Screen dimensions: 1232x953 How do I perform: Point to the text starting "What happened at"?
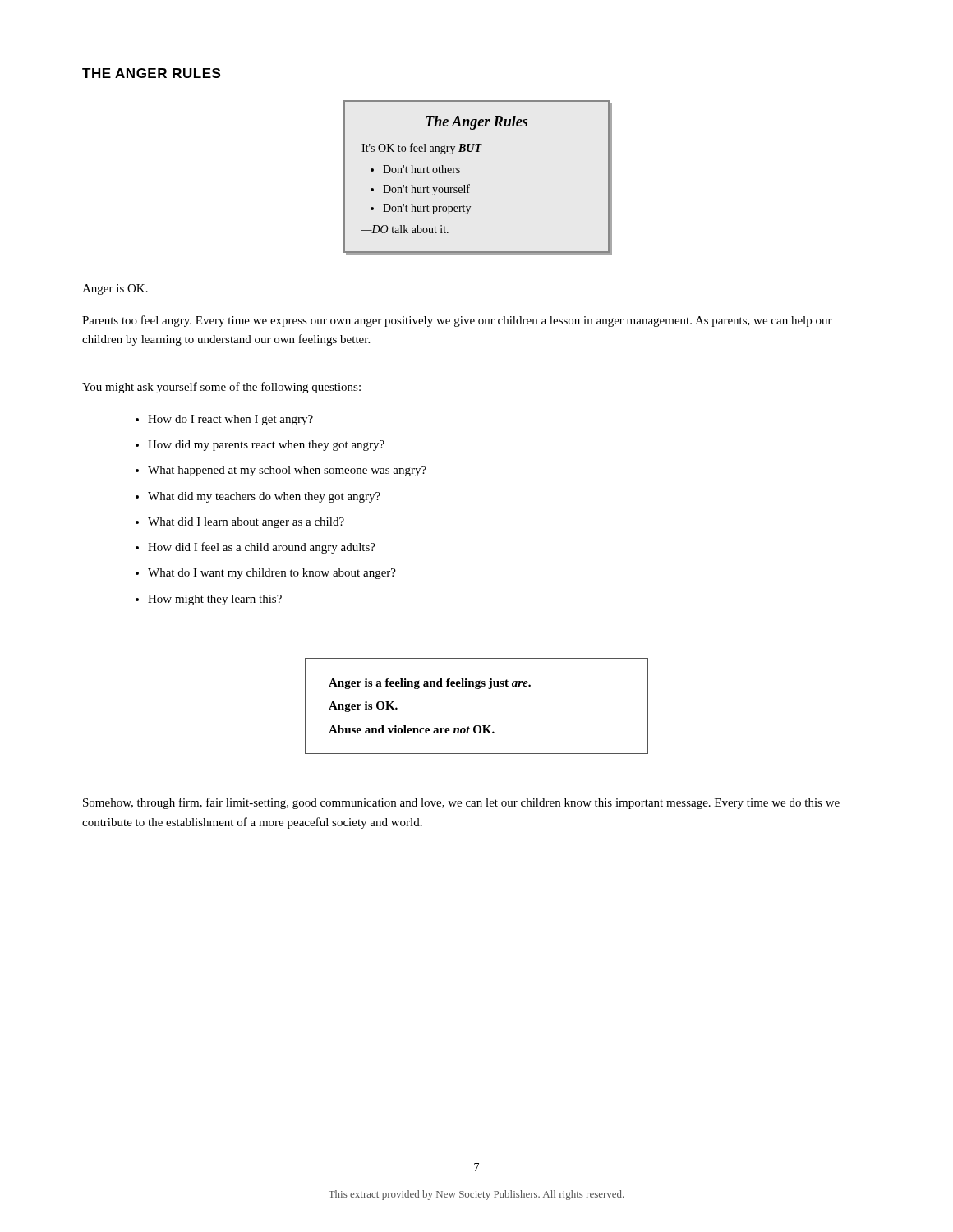287,470
